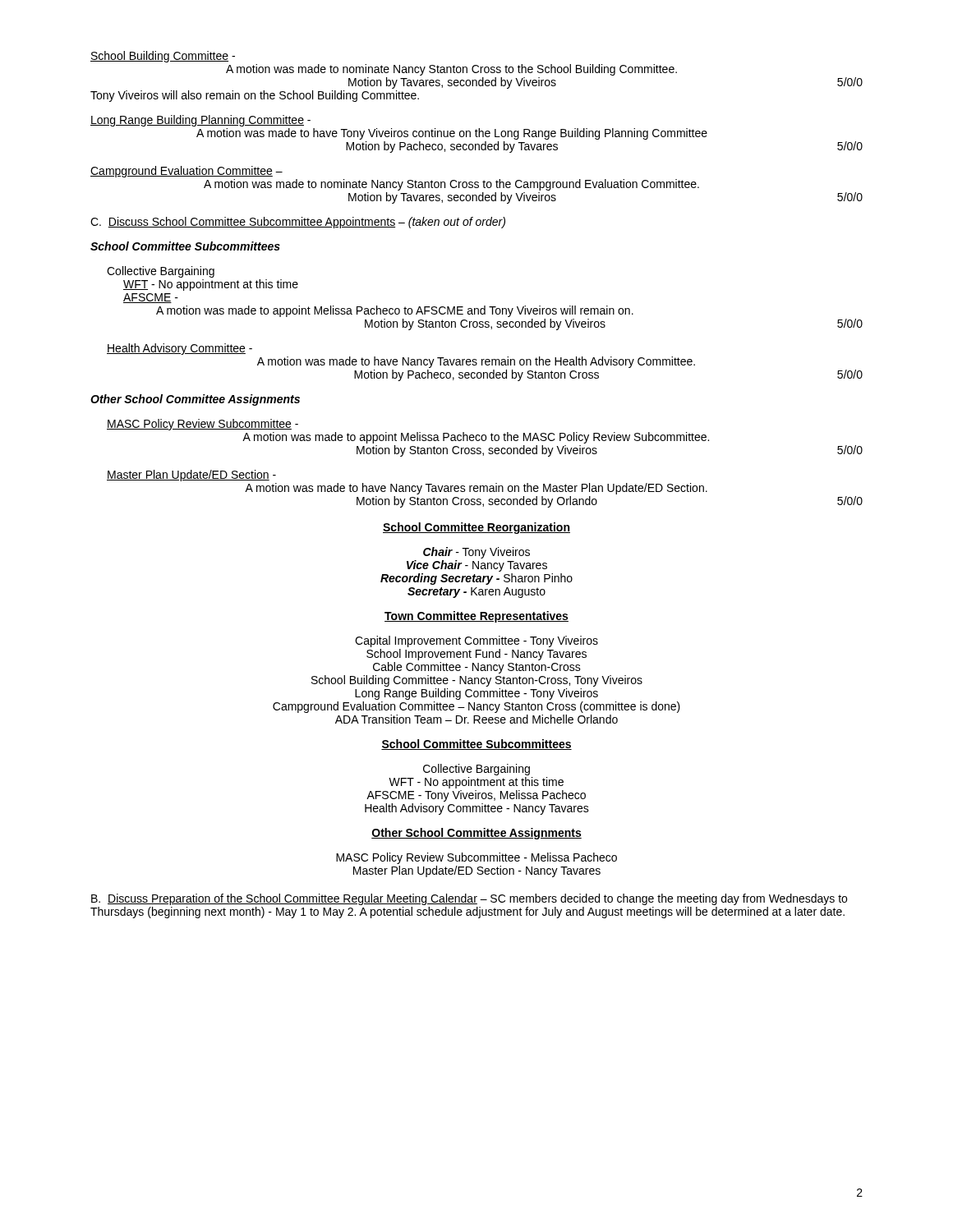
Task: Point to "Town Committee Representatives"
Action: point(476,616)
